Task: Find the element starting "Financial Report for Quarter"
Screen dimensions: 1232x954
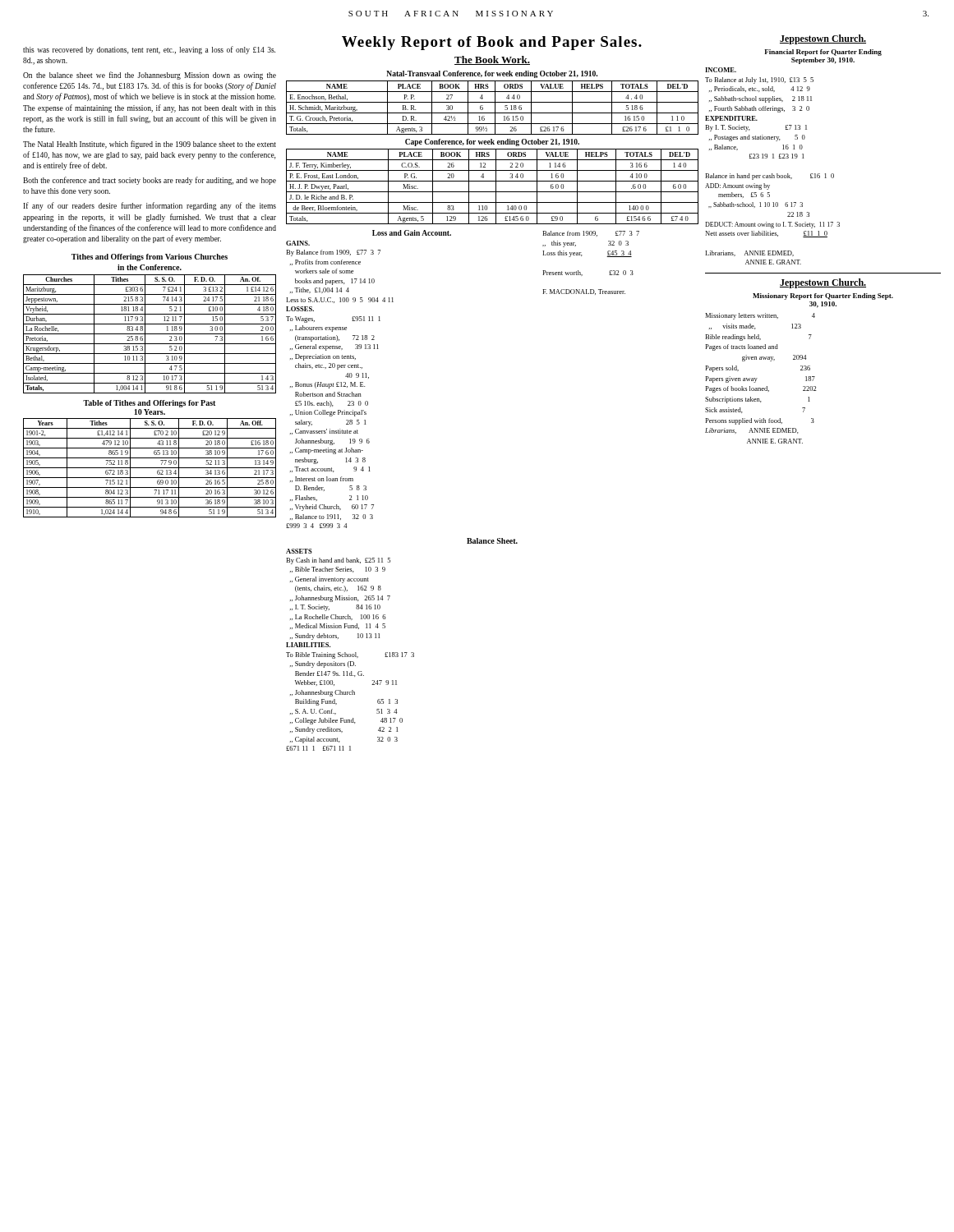Action: tap(823, 56)
